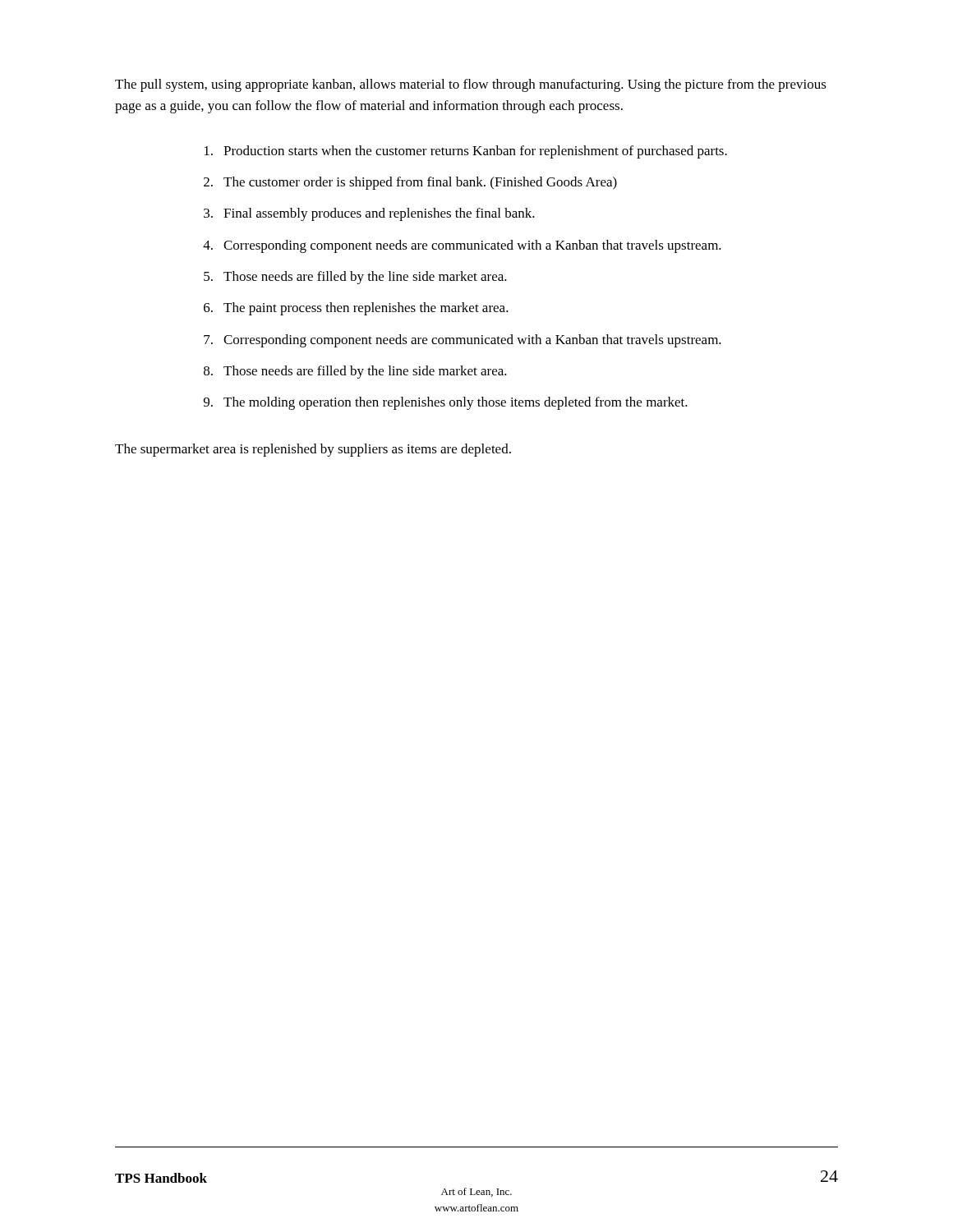Select the passage starting "9. The molding operation"
This screenshot has width=953, height=1232.
tap(509, 403)
